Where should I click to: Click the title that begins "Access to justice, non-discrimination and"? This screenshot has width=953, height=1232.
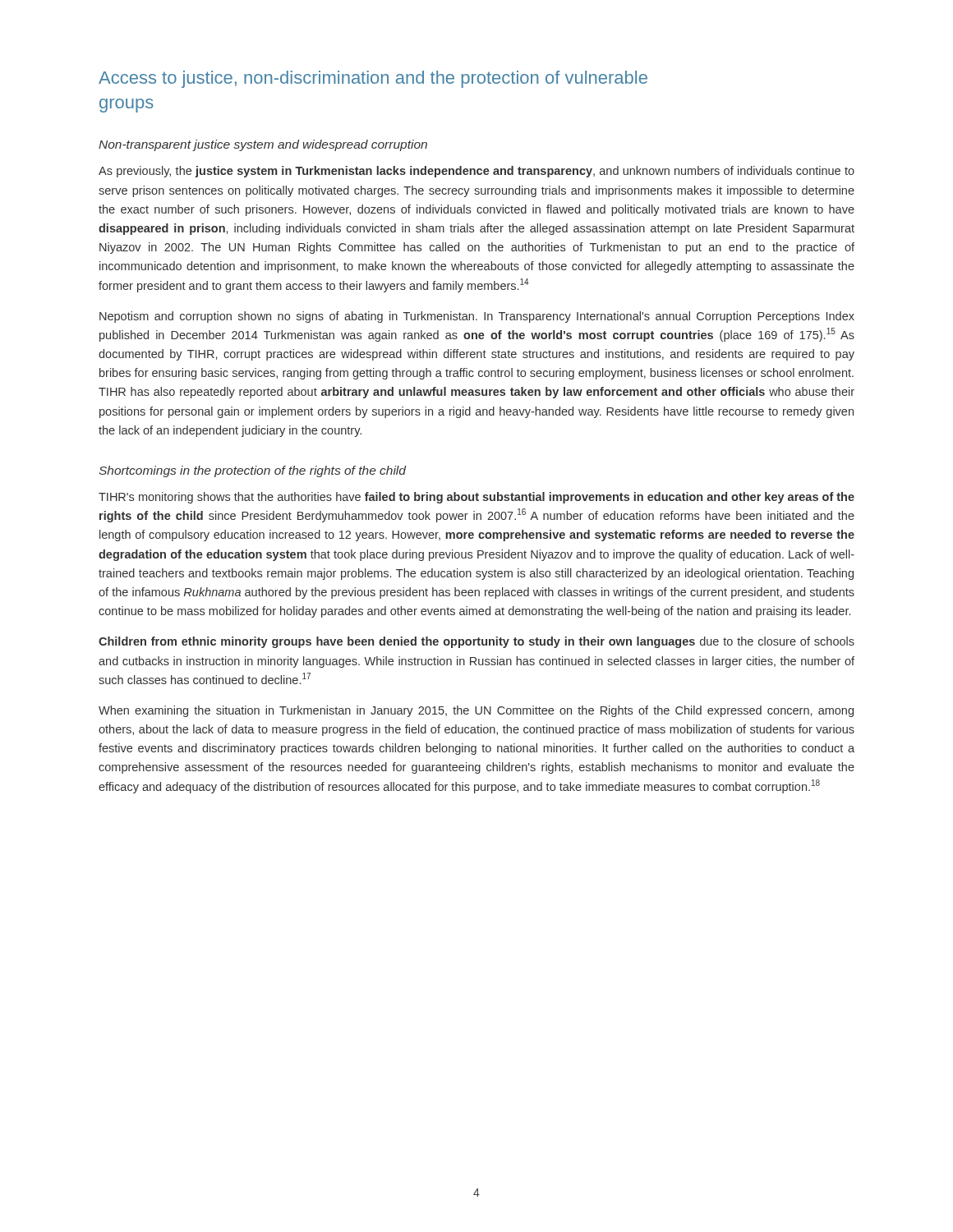tap(476, 90)
